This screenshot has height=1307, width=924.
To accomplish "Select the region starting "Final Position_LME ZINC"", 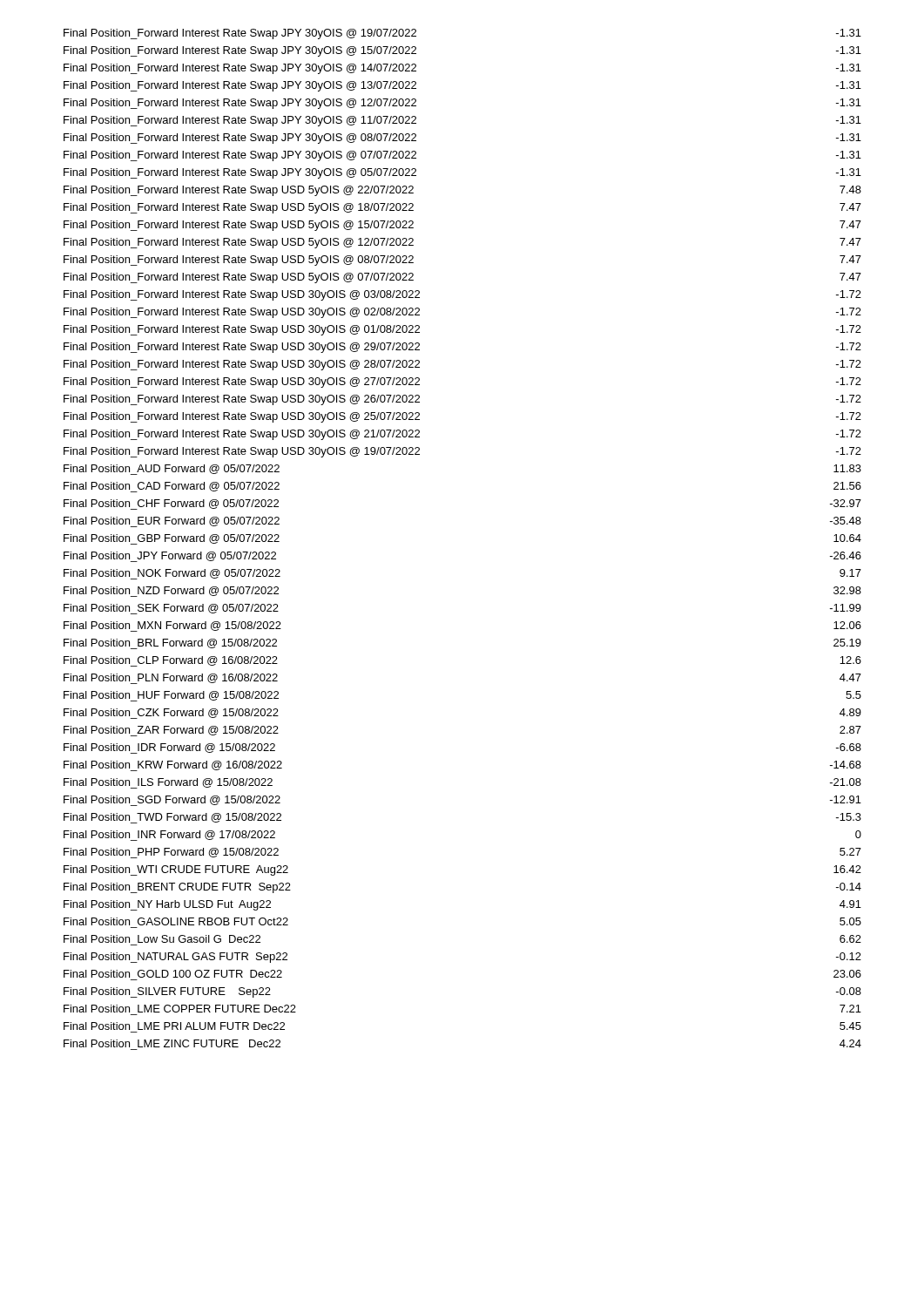I will click(148, 1044).
